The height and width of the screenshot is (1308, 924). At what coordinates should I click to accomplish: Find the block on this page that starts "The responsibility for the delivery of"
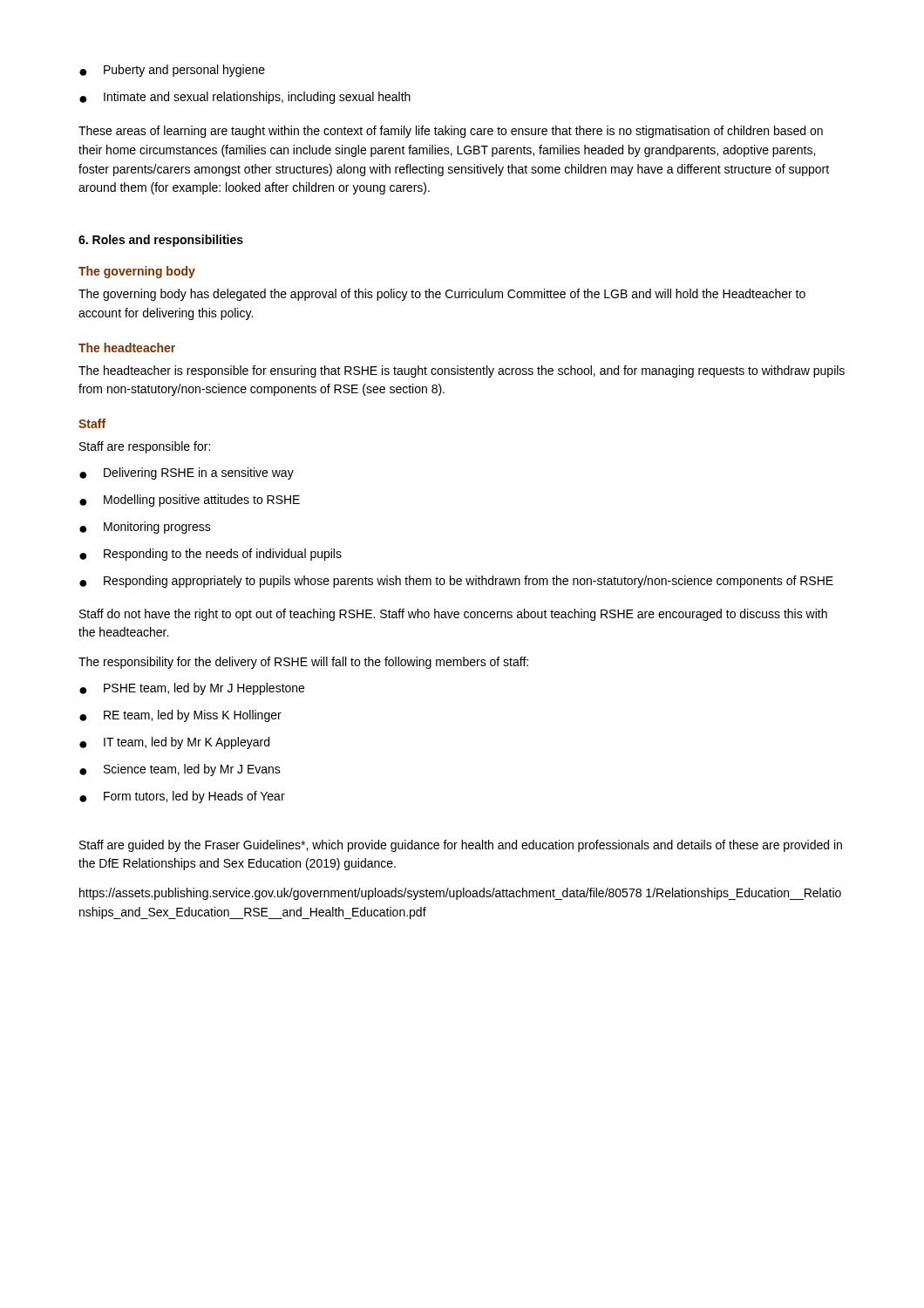point(462,662)
